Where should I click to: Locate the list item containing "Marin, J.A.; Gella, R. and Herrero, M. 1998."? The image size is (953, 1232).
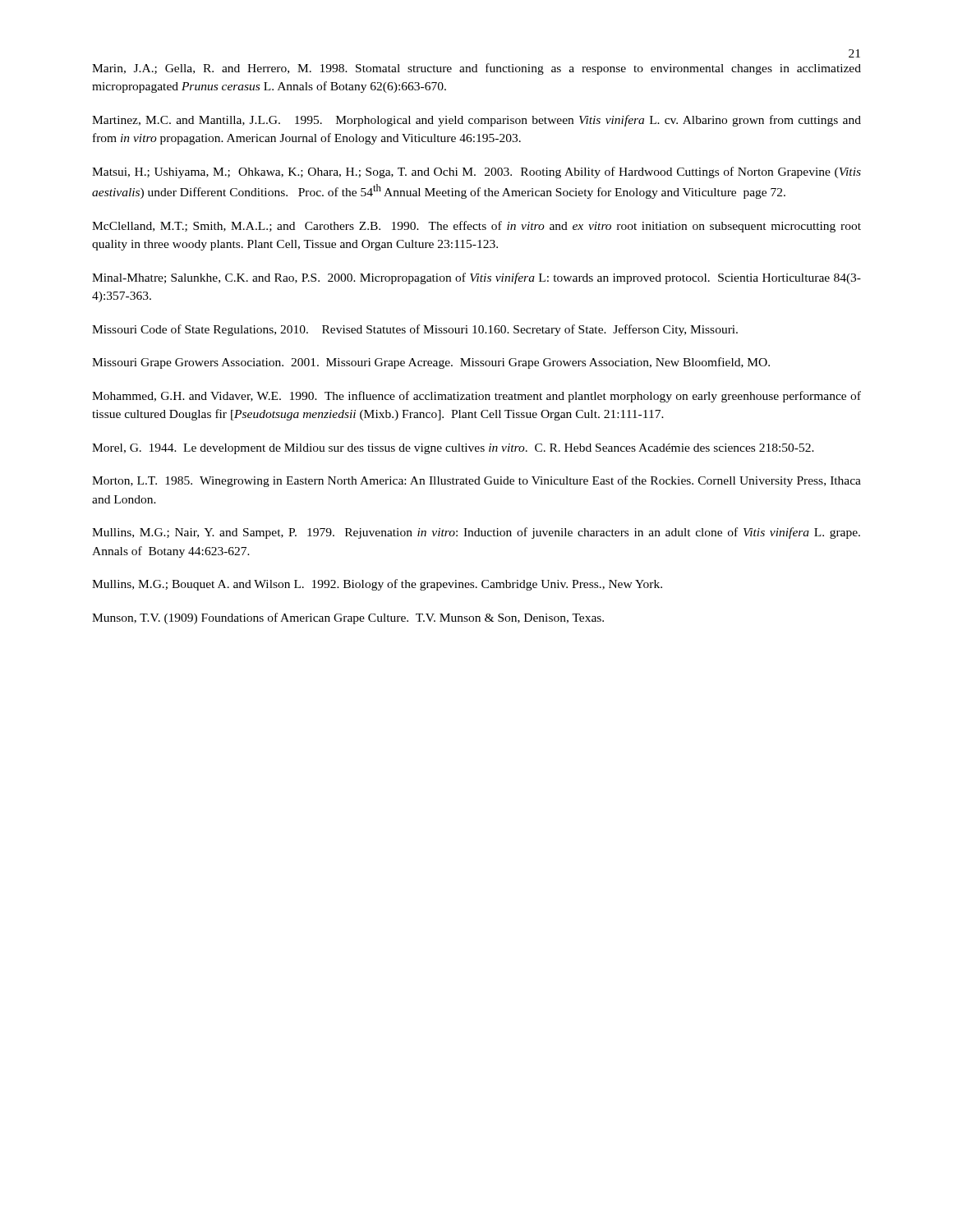click(x=476, y=77)
